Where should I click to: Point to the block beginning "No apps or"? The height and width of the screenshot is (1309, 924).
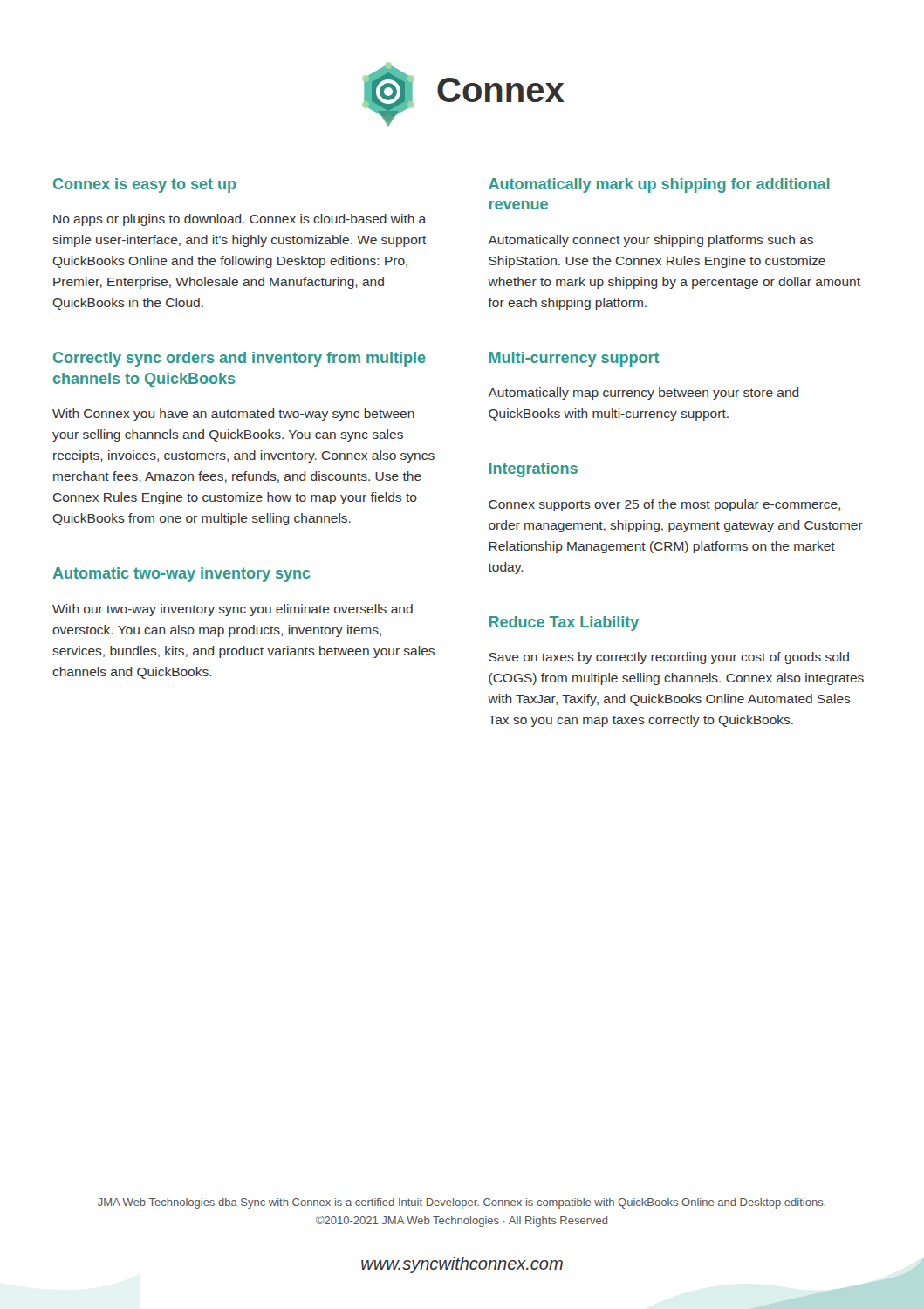pyautogui.click(x=239, y=261)
